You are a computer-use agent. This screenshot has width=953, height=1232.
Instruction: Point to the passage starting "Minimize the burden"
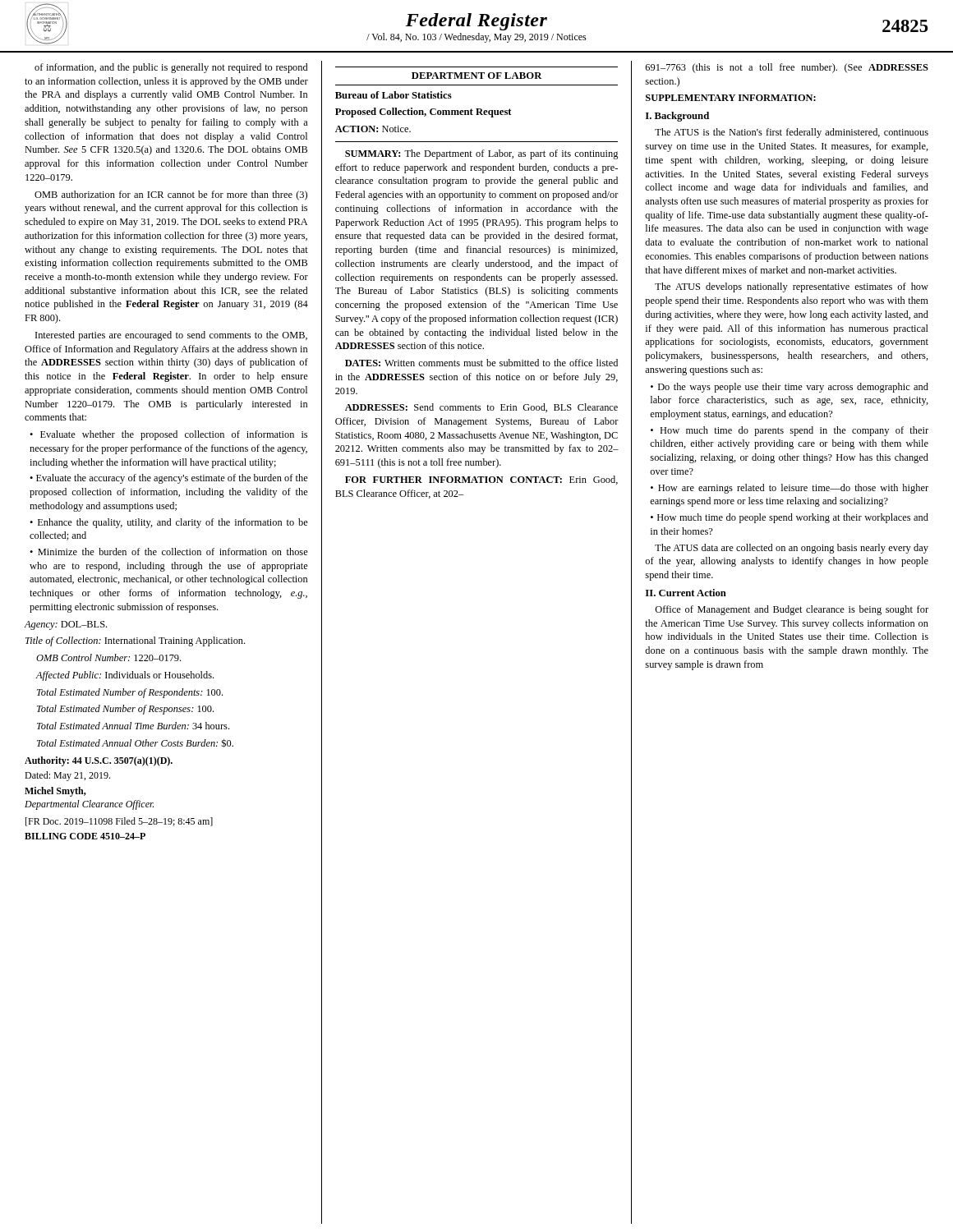click(169, 579)
